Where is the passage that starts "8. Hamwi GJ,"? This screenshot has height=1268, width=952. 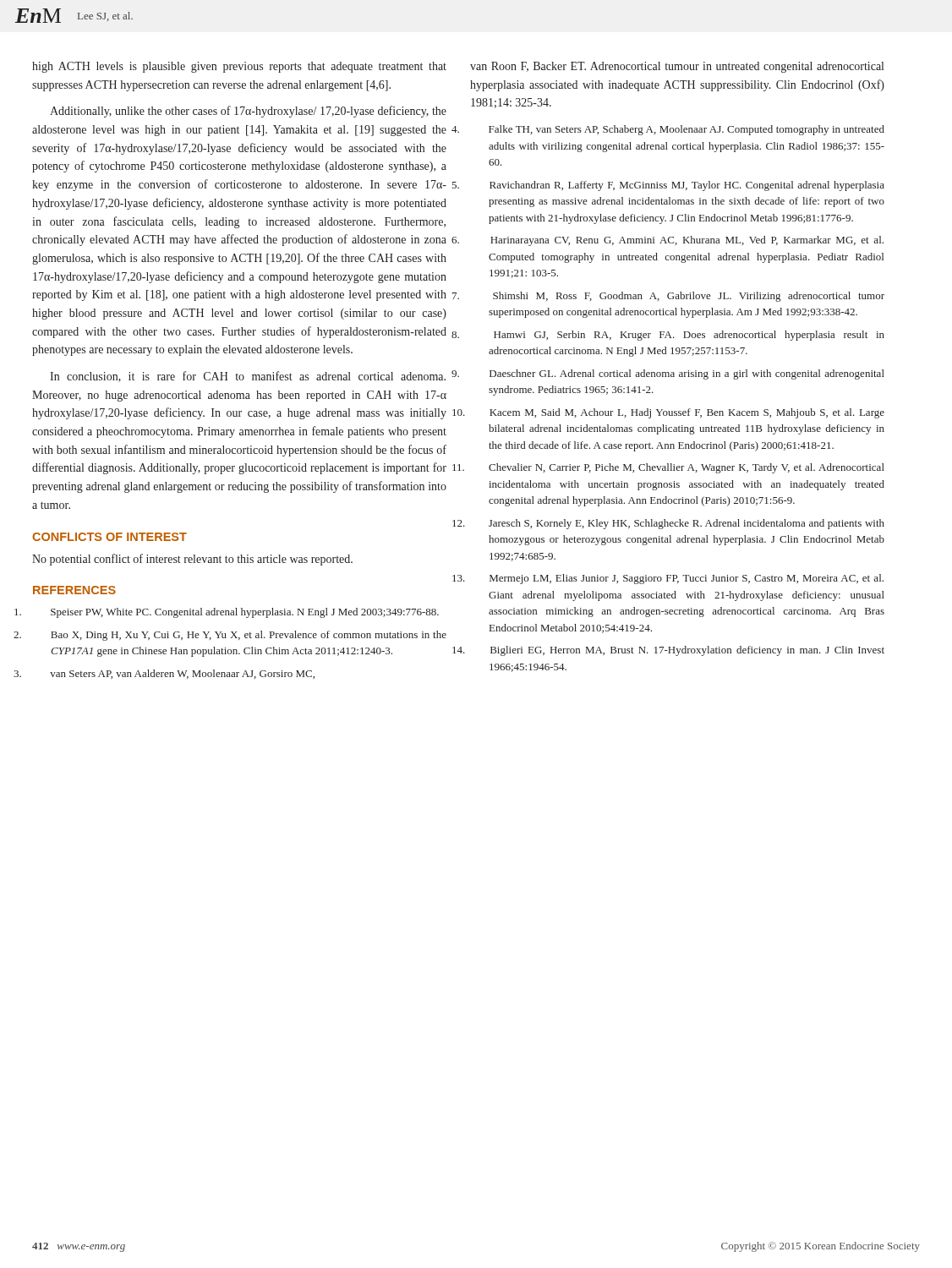click(x=677, y=341)
